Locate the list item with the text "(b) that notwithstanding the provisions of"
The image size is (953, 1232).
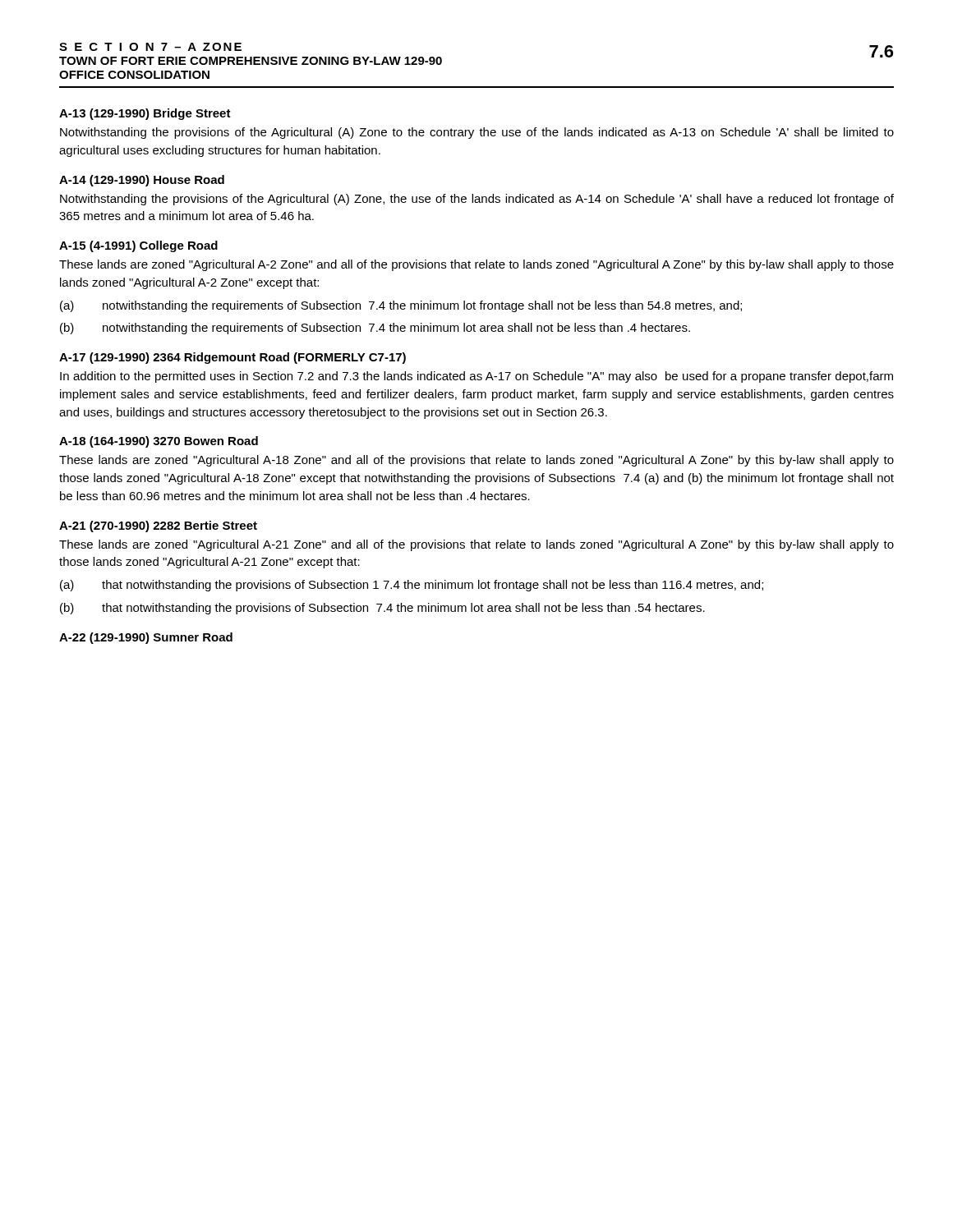coord(476,607)
